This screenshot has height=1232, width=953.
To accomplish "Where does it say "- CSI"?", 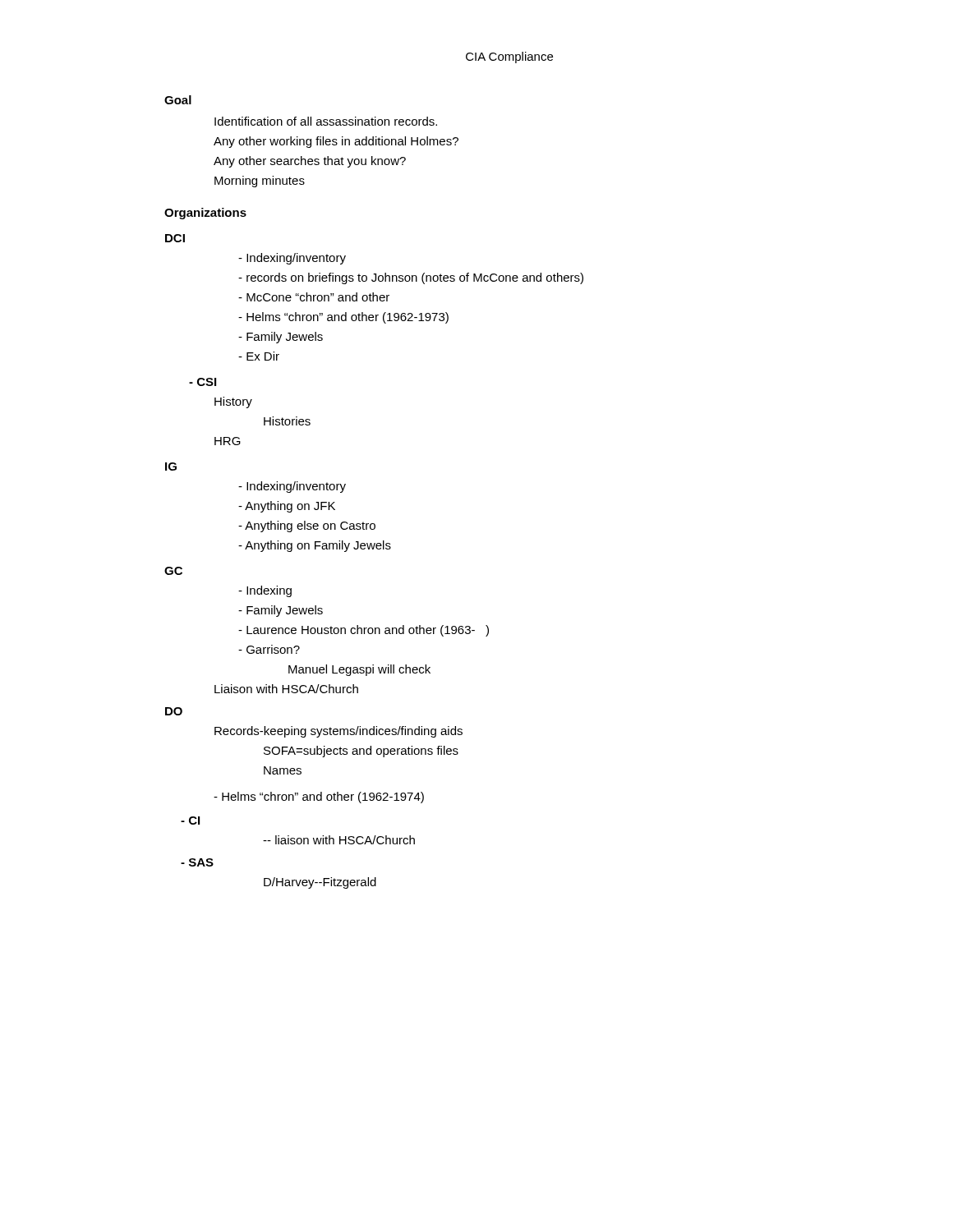I will [x=203, y=381].
